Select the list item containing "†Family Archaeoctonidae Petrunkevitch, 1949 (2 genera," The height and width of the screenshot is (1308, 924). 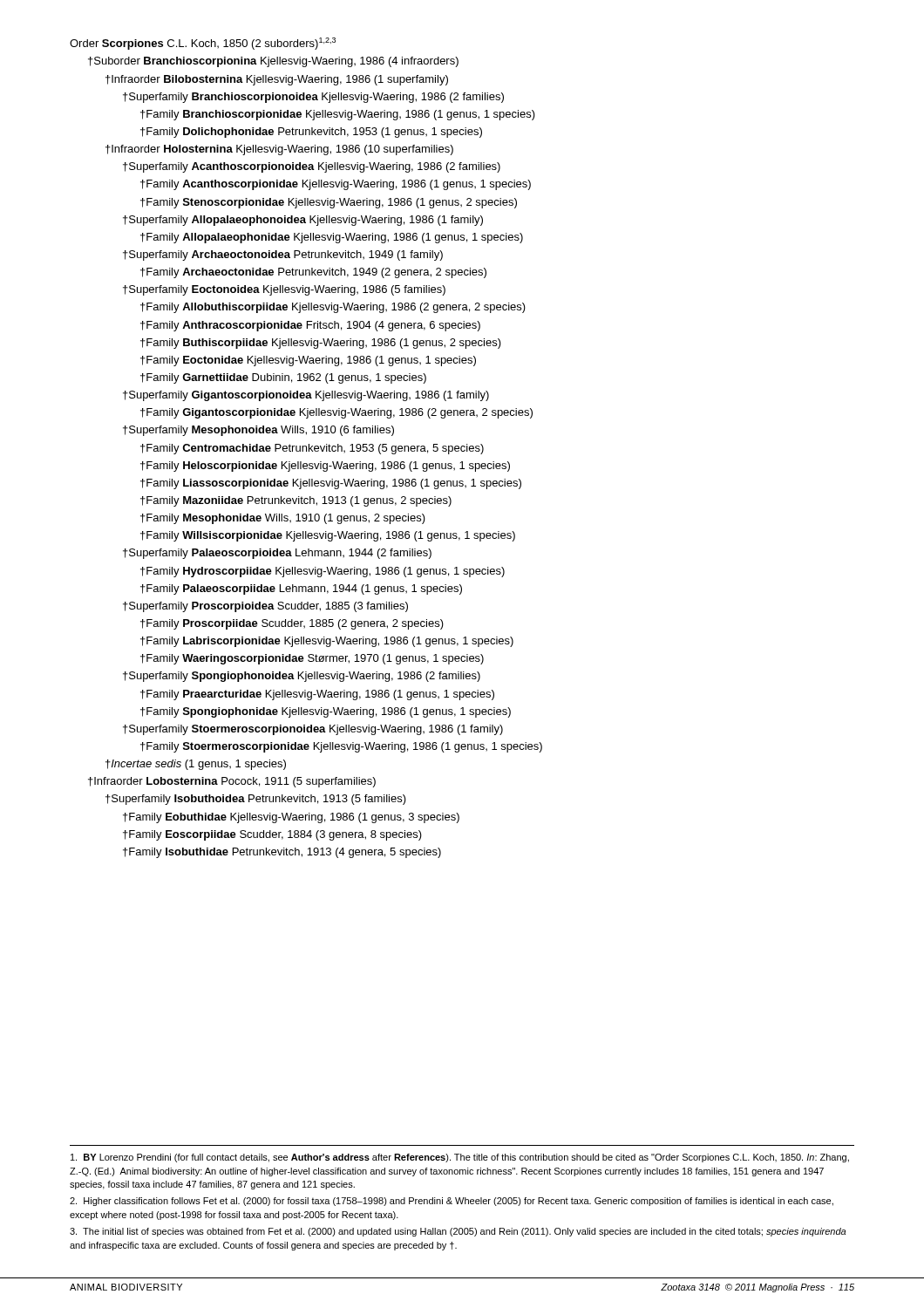coord(313,272)
